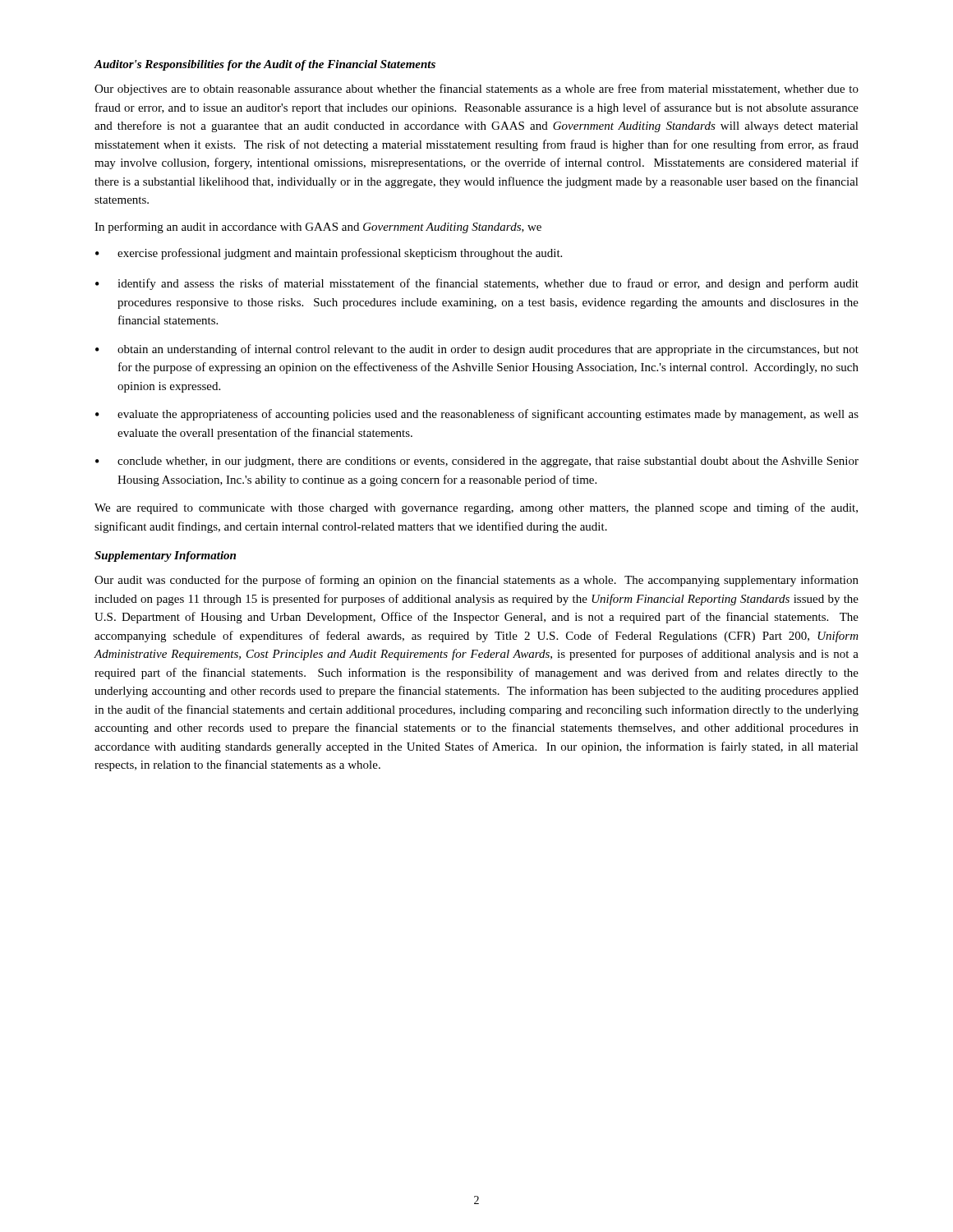953x1232 pixels.
Task: Locate the region starting "• obtain an understanding of"
Action: pyautogui.click(x=476, y=368)
